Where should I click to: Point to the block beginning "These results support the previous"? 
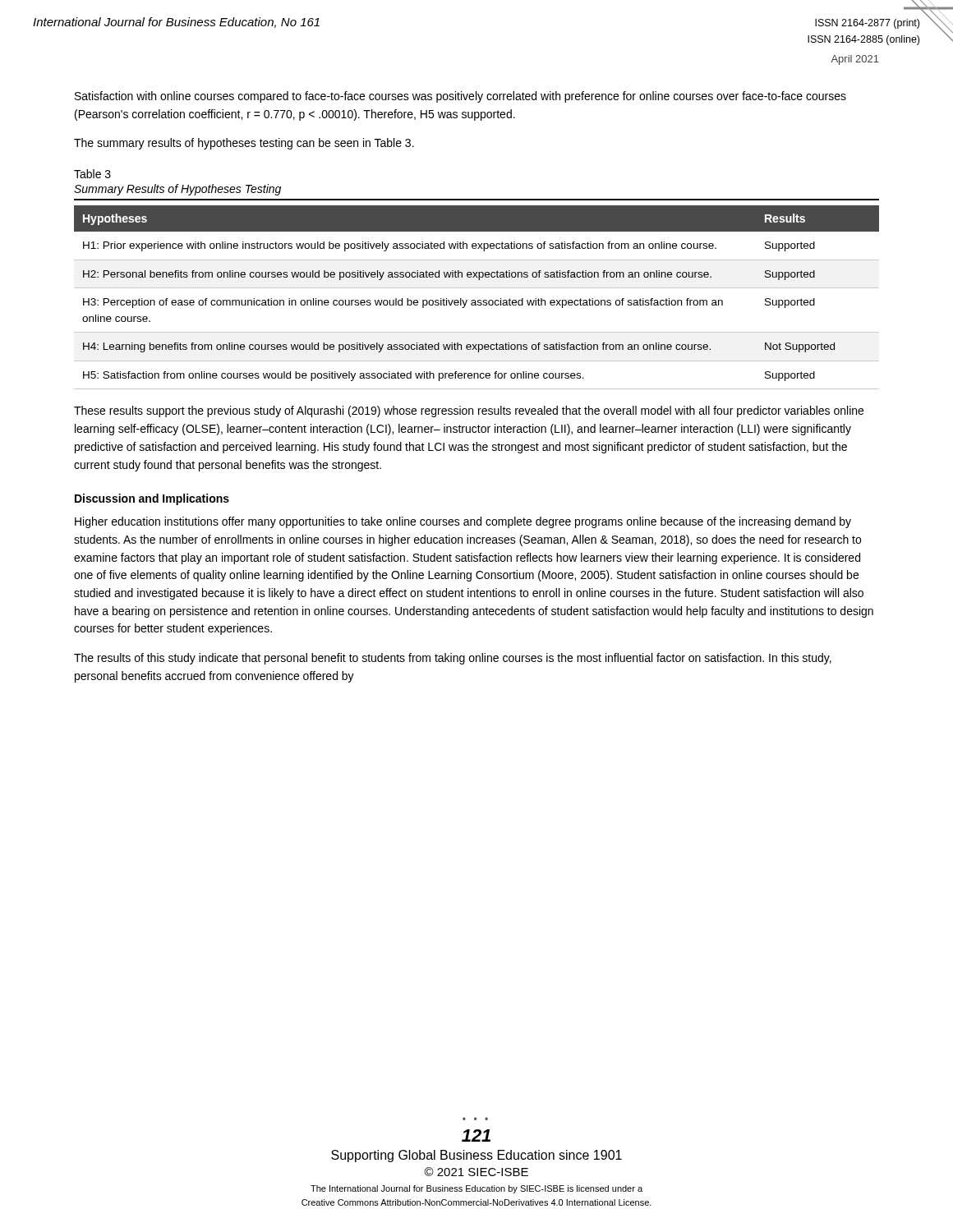pos(469,438)
